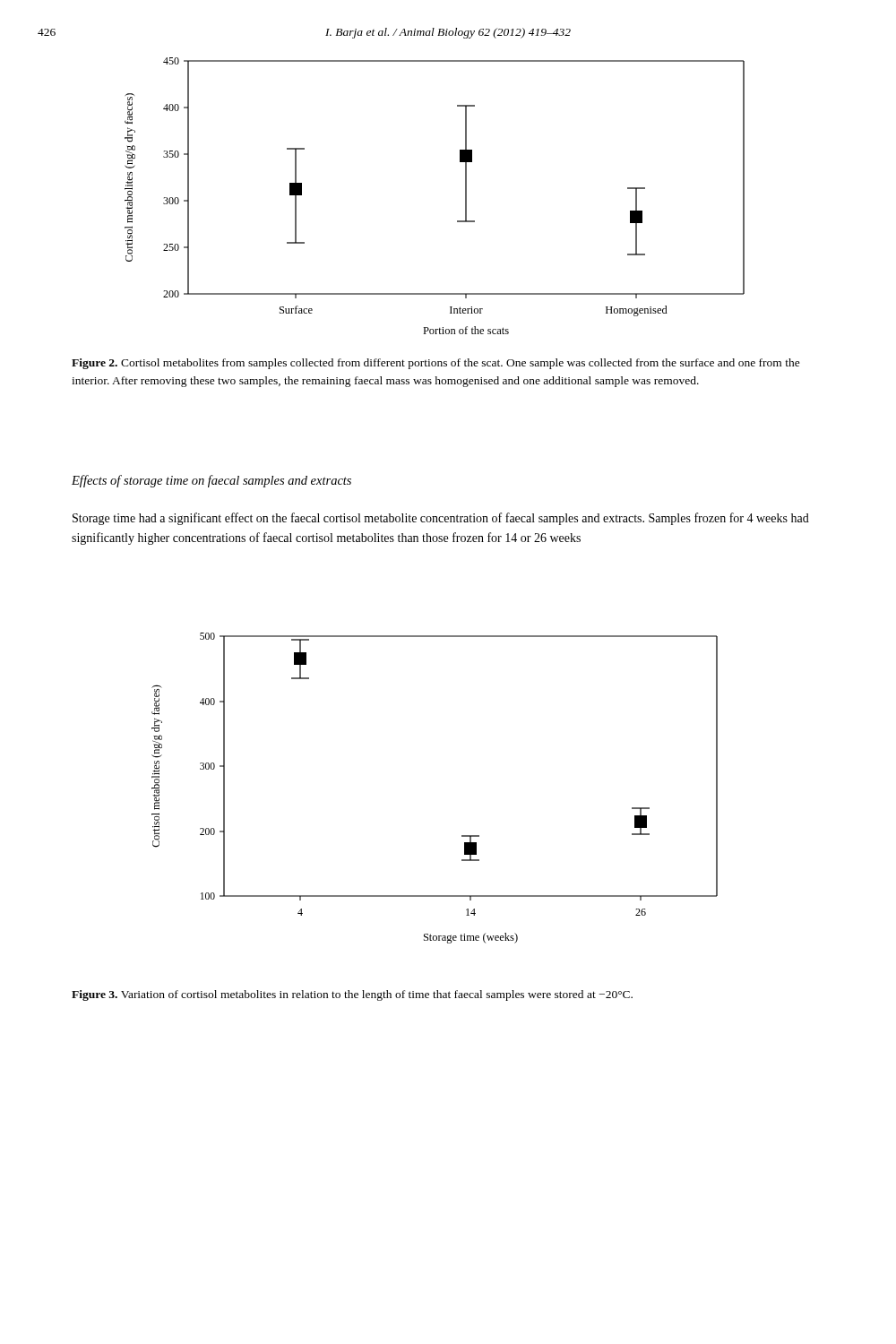896x1344 pixels.
Task: Find the region starting "Figure 3. Variation of cortisol metabolites in relation"
Action: (x=353, y=994)
